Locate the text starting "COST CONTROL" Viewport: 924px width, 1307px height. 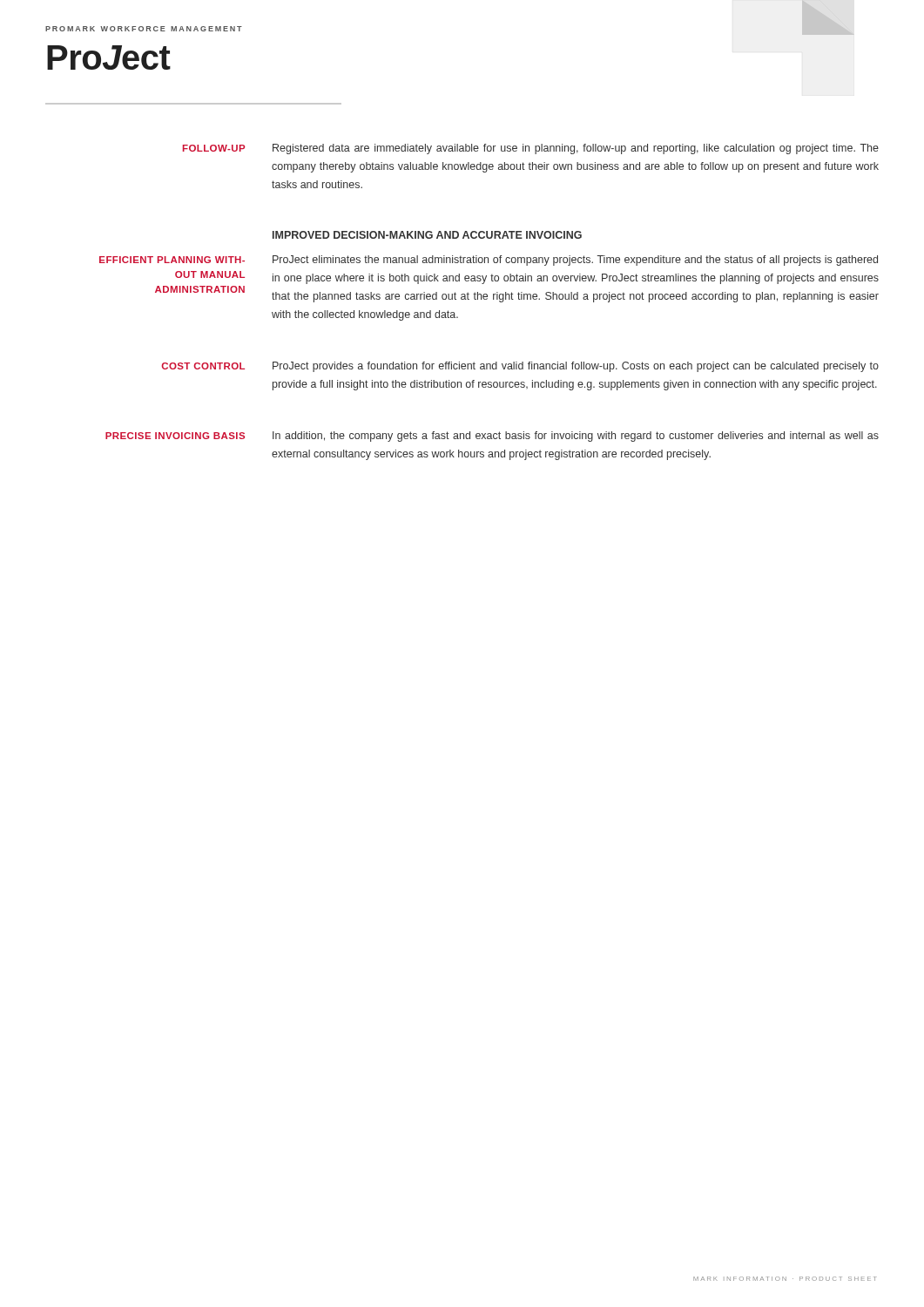[203, 366]
